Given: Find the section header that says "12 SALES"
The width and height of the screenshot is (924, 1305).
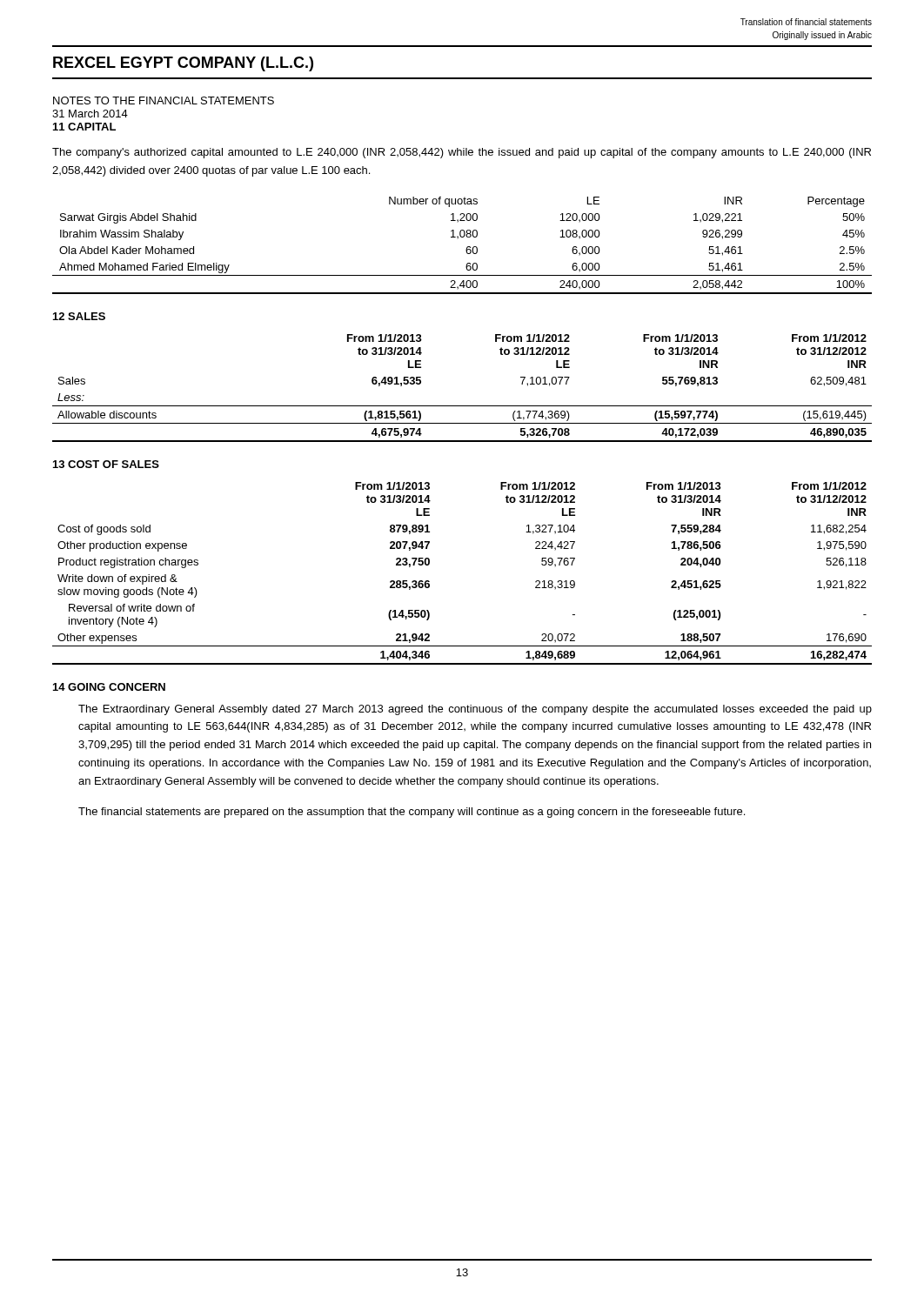Looking at the screenshot, I should pos(79,316).
